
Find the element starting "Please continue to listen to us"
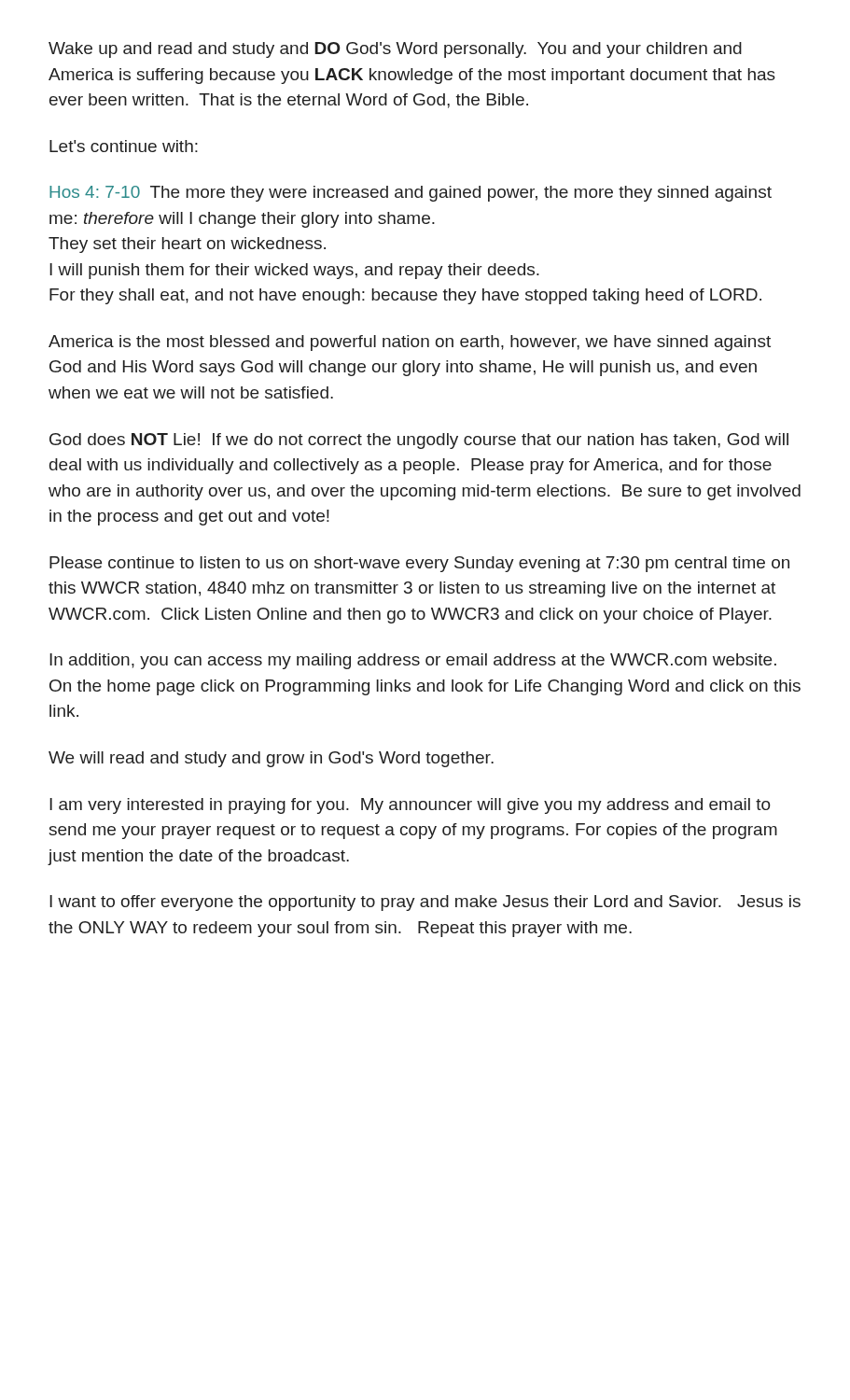(x=420, y=588)
